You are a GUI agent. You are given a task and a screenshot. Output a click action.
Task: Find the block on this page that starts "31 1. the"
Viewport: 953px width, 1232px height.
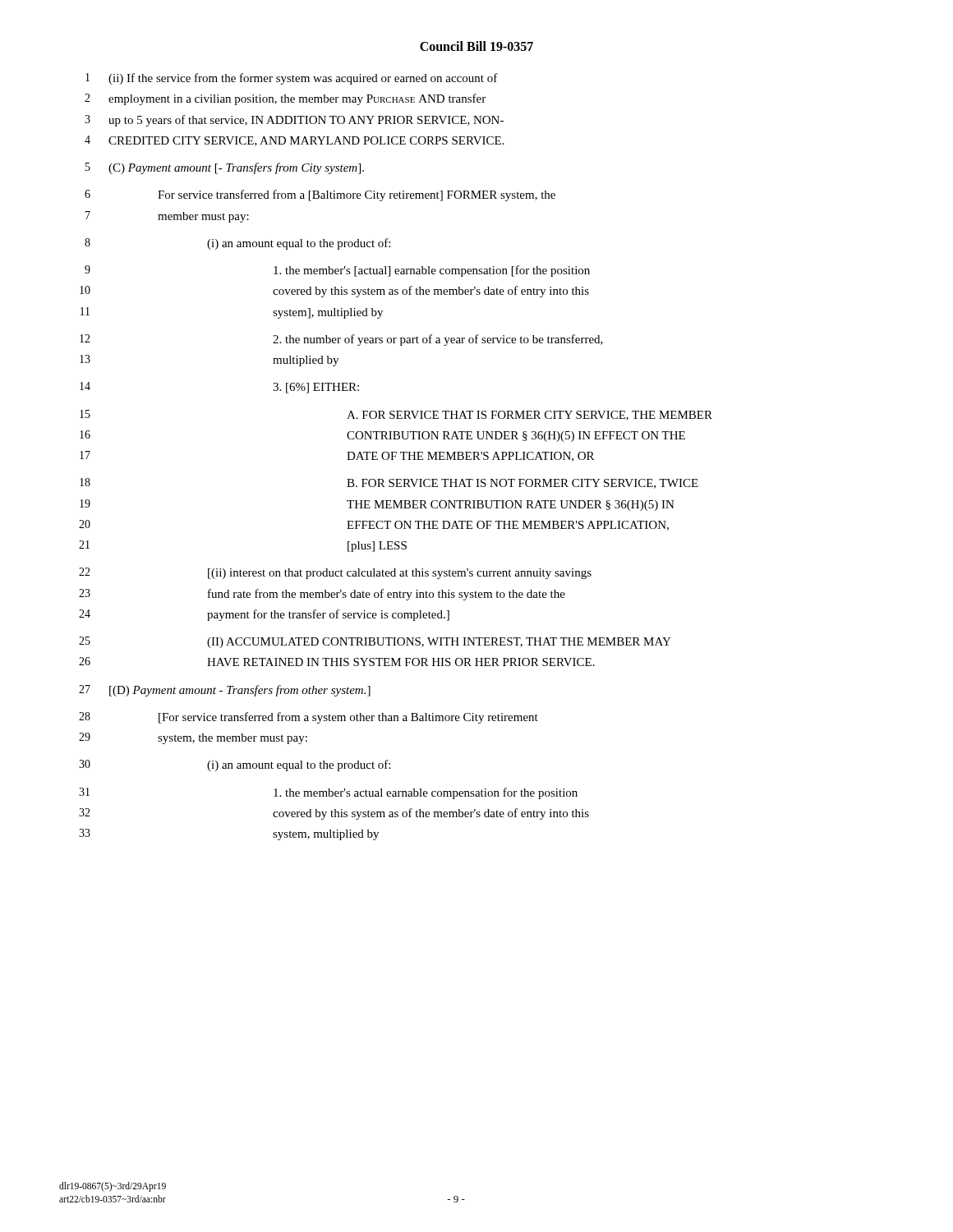click(x=476, y=813)
